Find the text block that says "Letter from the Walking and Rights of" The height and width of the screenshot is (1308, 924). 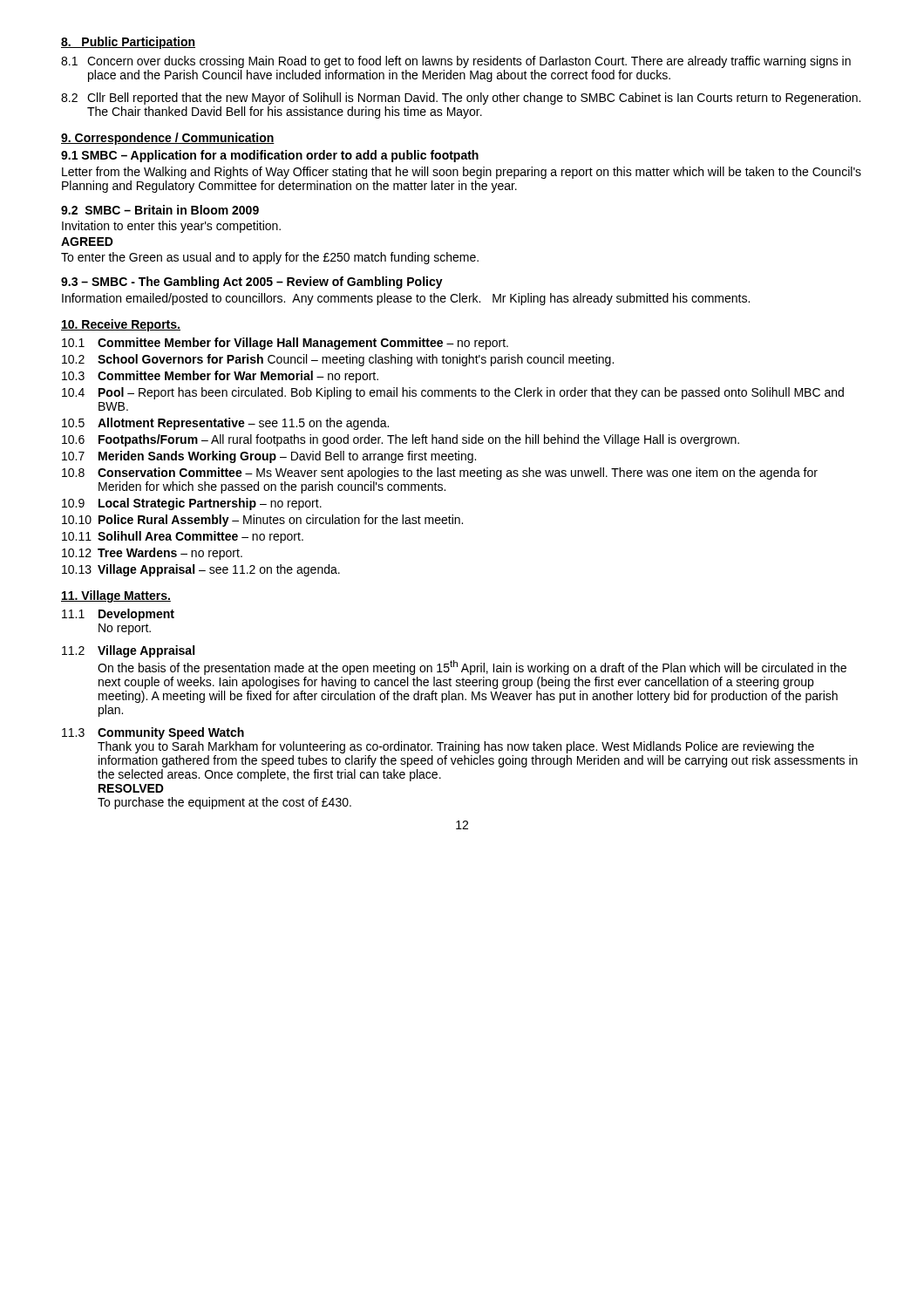[x=461, y=179]
